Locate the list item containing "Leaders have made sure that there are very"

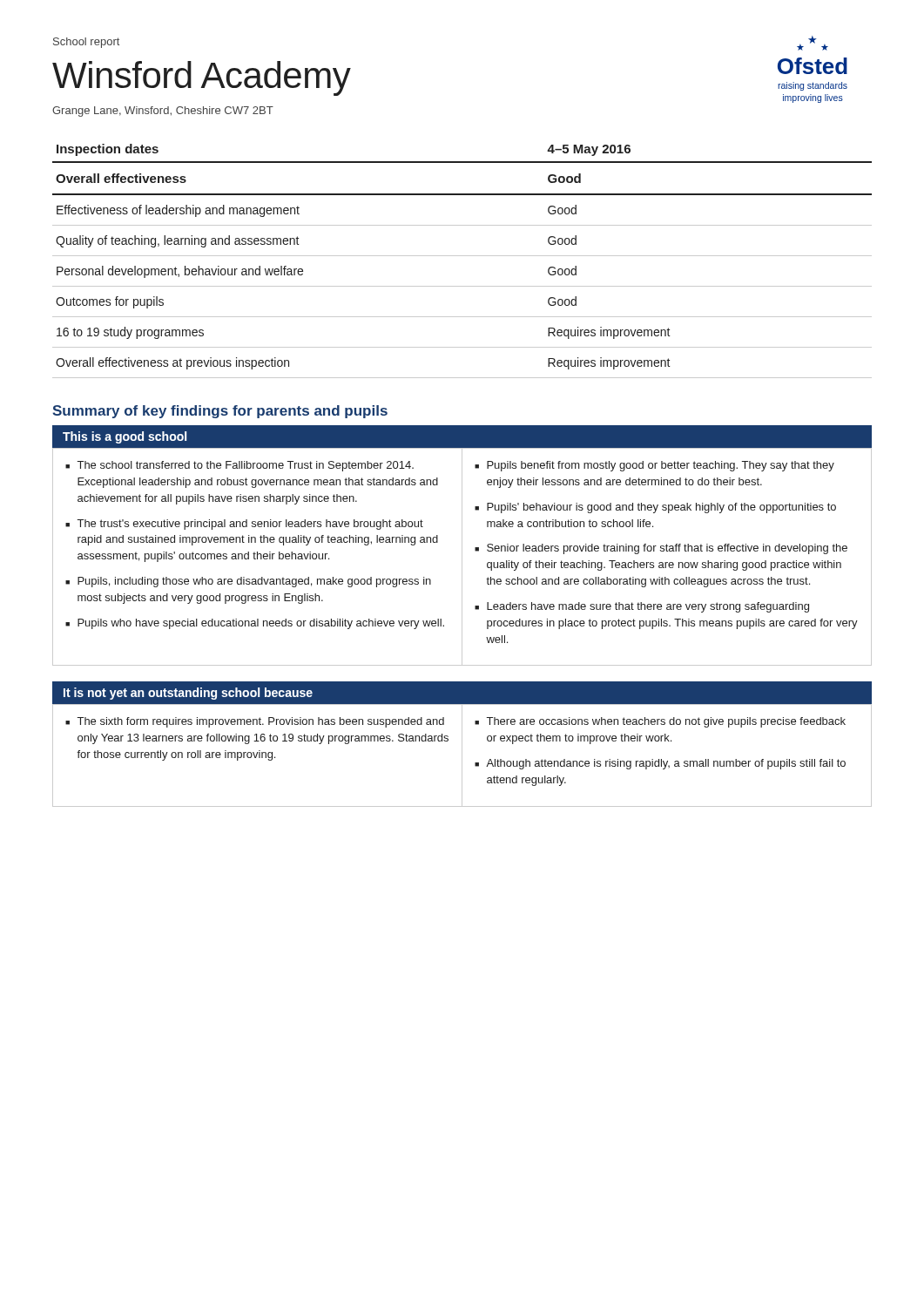672,622
